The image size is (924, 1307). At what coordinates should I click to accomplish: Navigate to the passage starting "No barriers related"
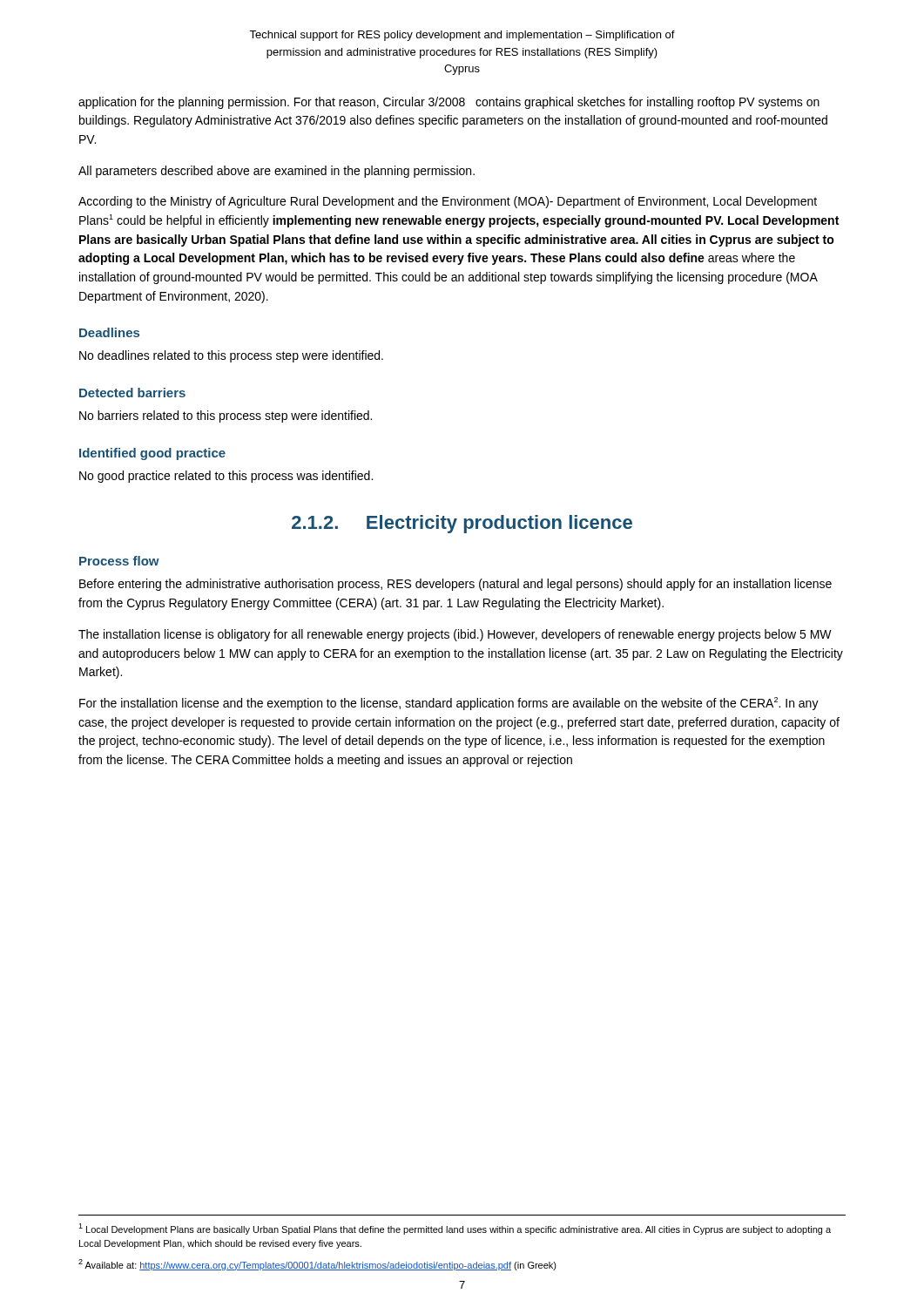tap(226, 416)
